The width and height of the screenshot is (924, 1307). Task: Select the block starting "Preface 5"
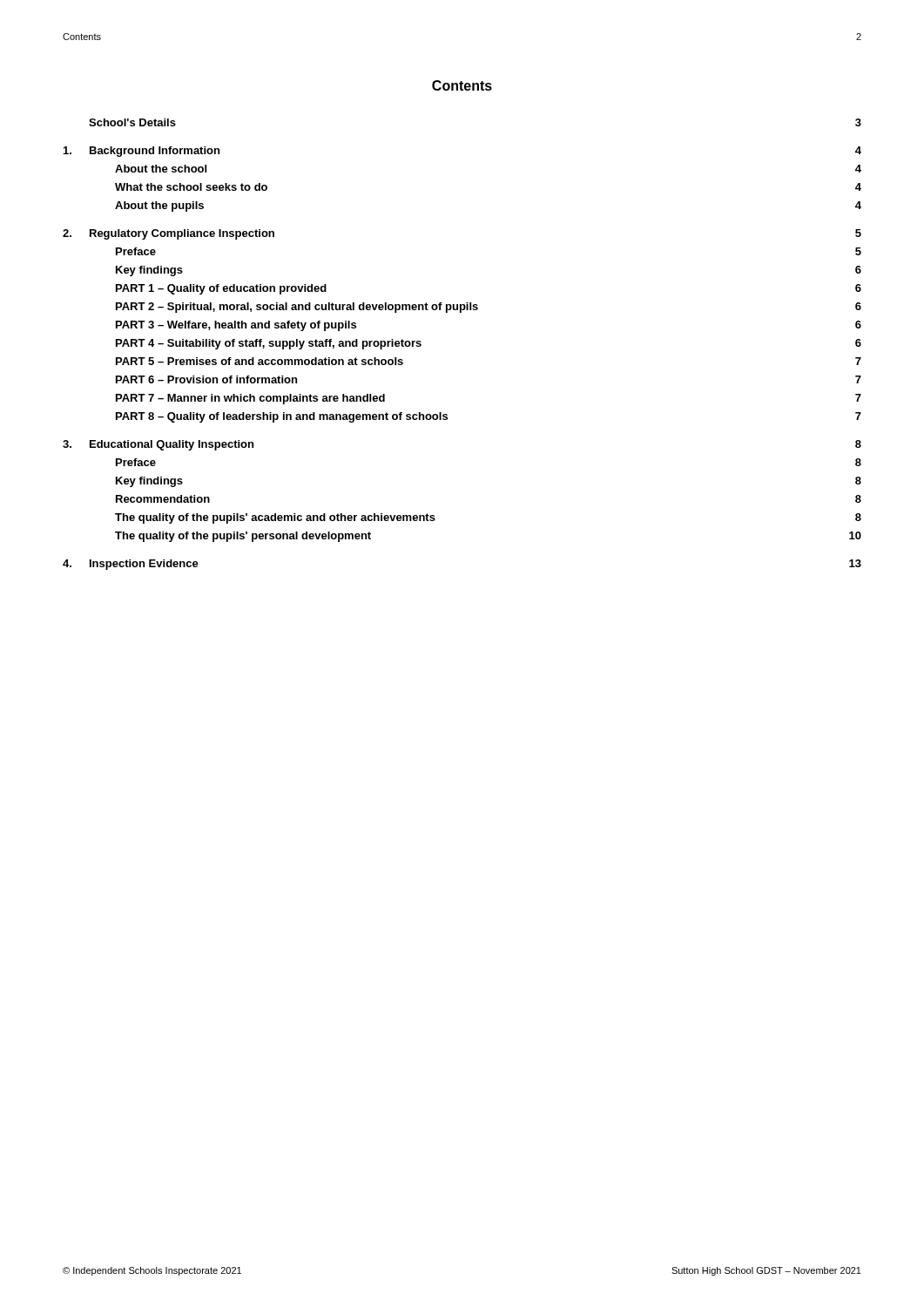[135, 251]
